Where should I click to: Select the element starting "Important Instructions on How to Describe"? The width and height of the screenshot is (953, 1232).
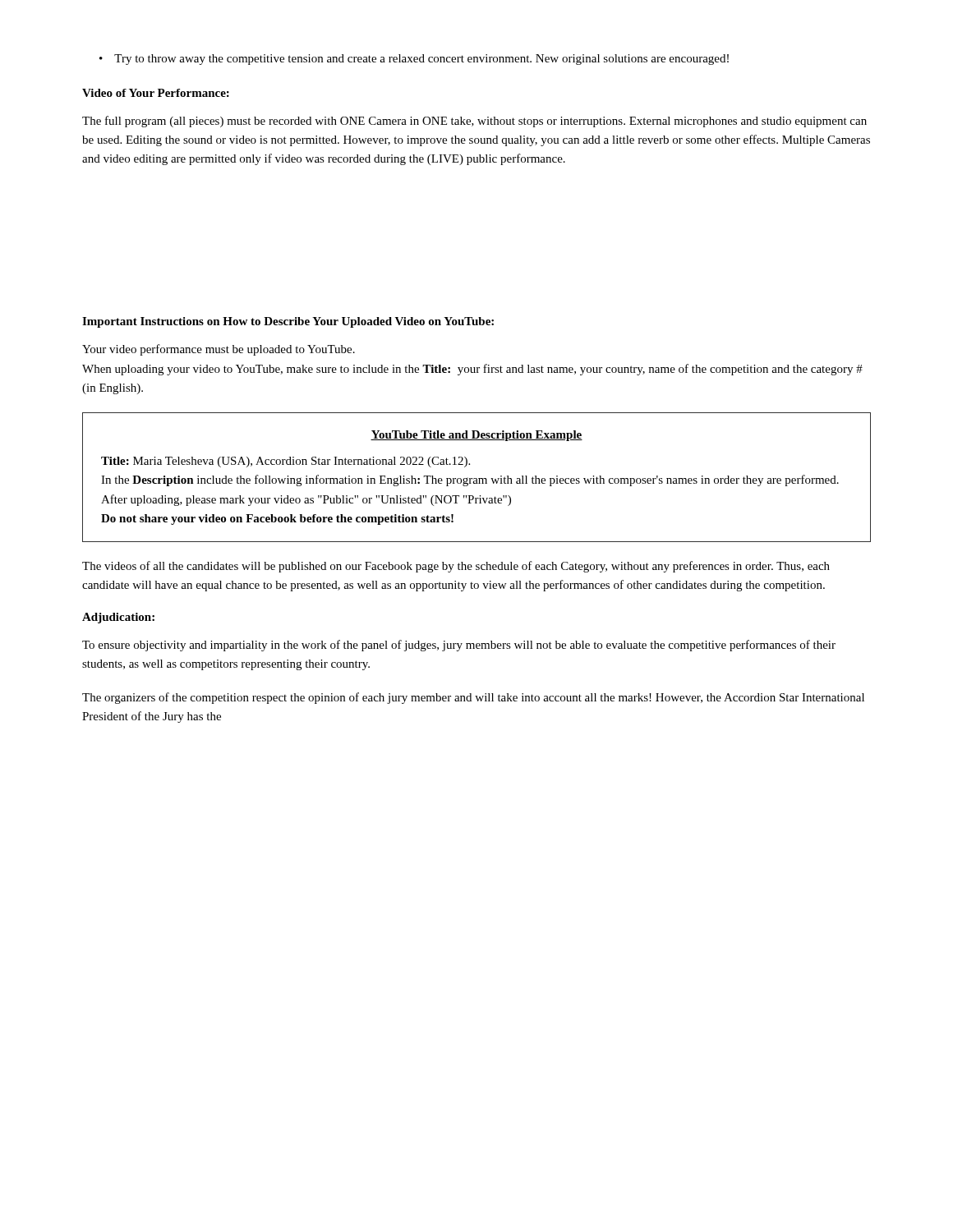click(288, 321)
